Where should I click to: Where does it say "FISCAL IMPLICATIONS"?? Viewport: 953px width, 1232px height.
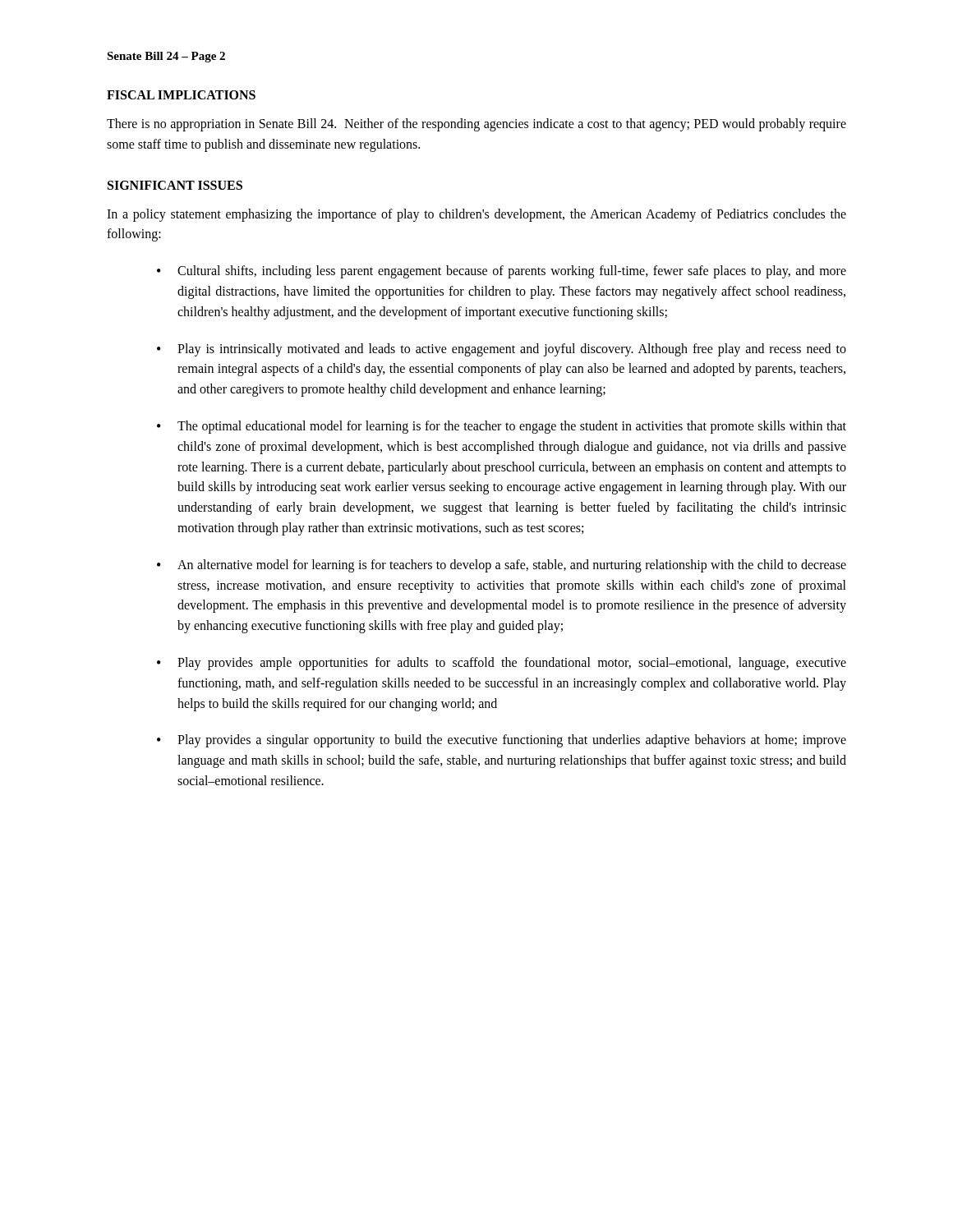pos(181,95)
